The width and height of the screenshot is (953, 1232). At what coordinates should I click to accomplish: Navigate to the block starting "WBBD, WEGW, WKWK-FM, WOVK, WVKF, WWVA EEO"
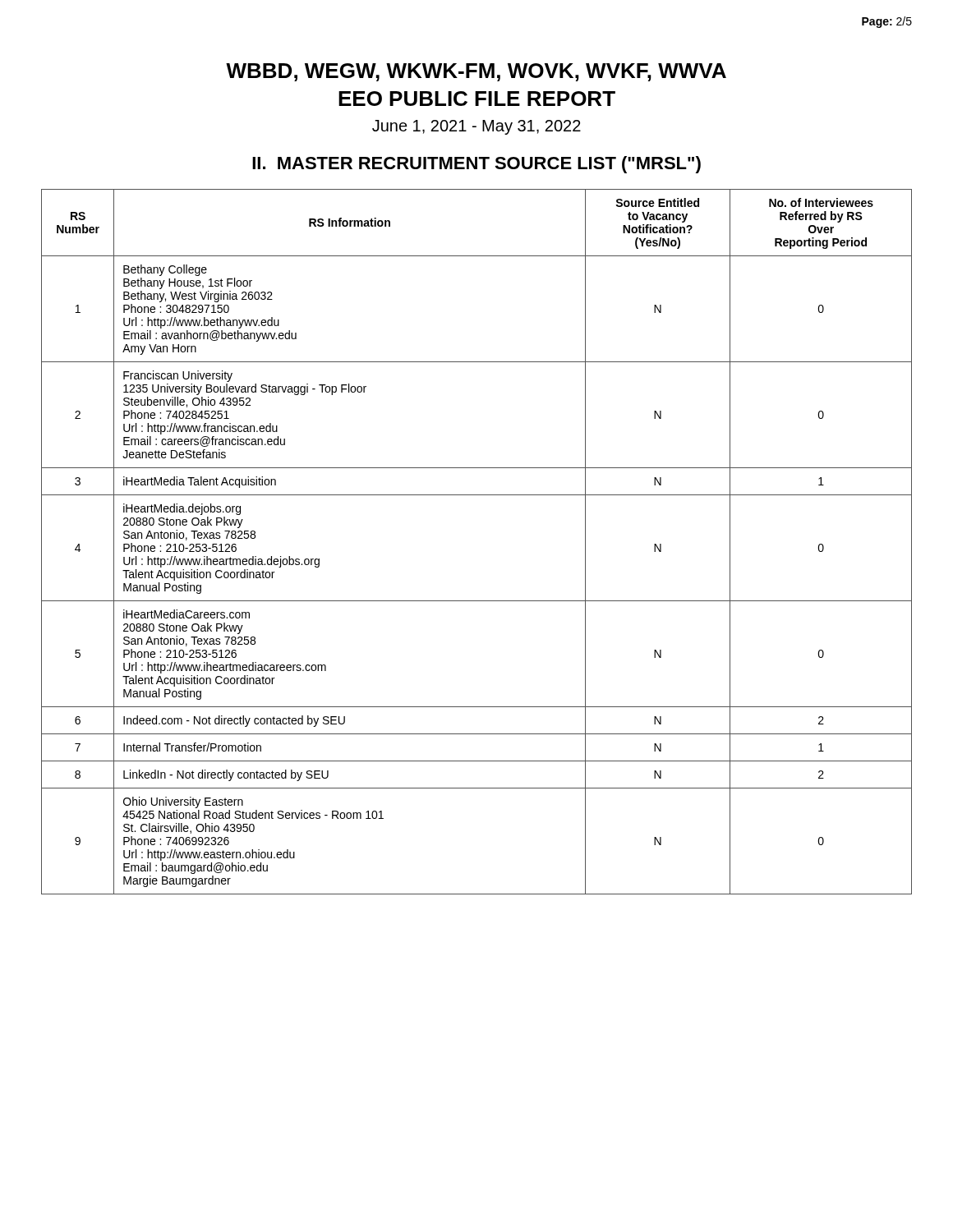(x=476, y=98)
